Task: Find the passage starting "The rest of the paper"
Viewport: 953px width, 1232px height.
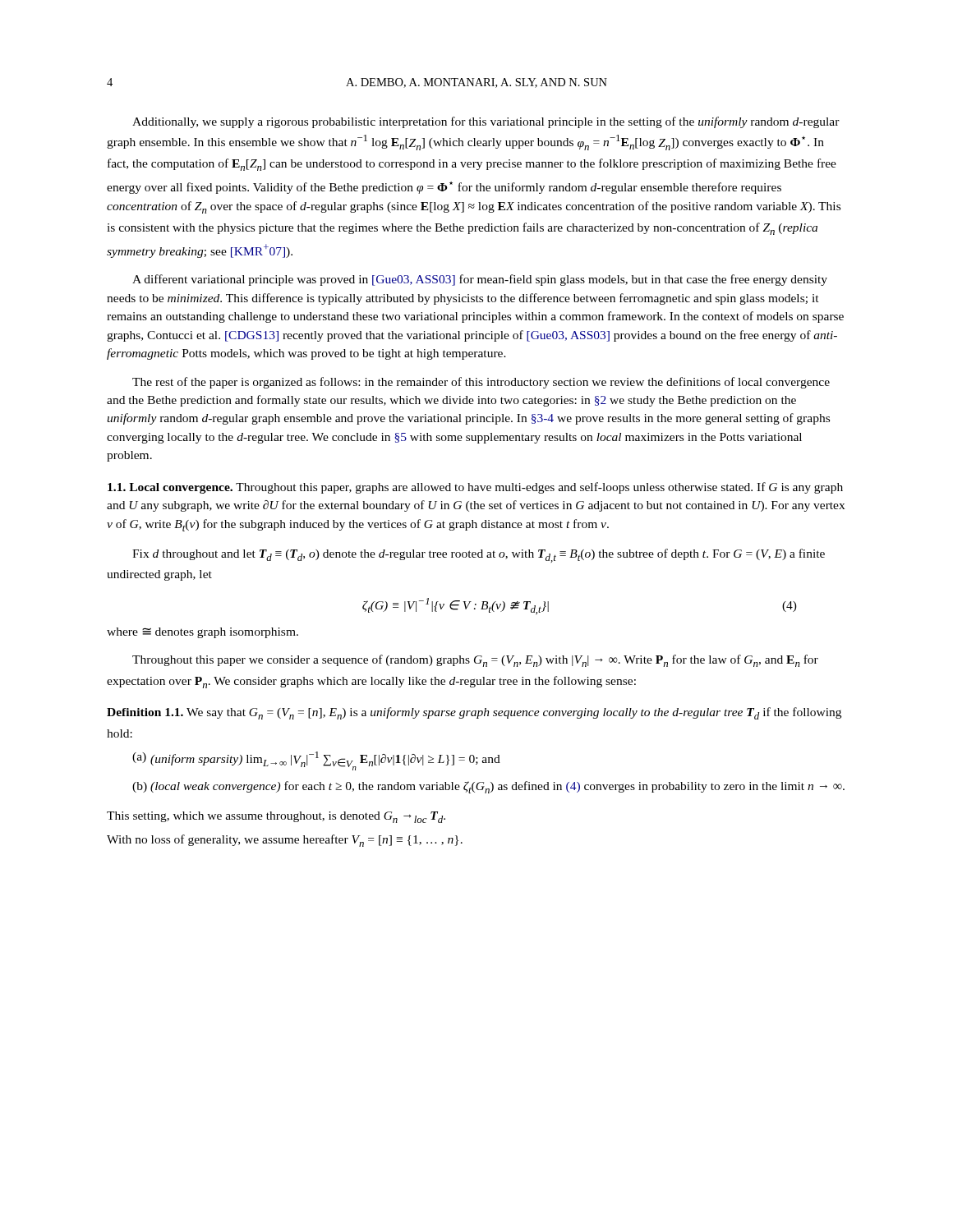Action: tap(476, 419)
